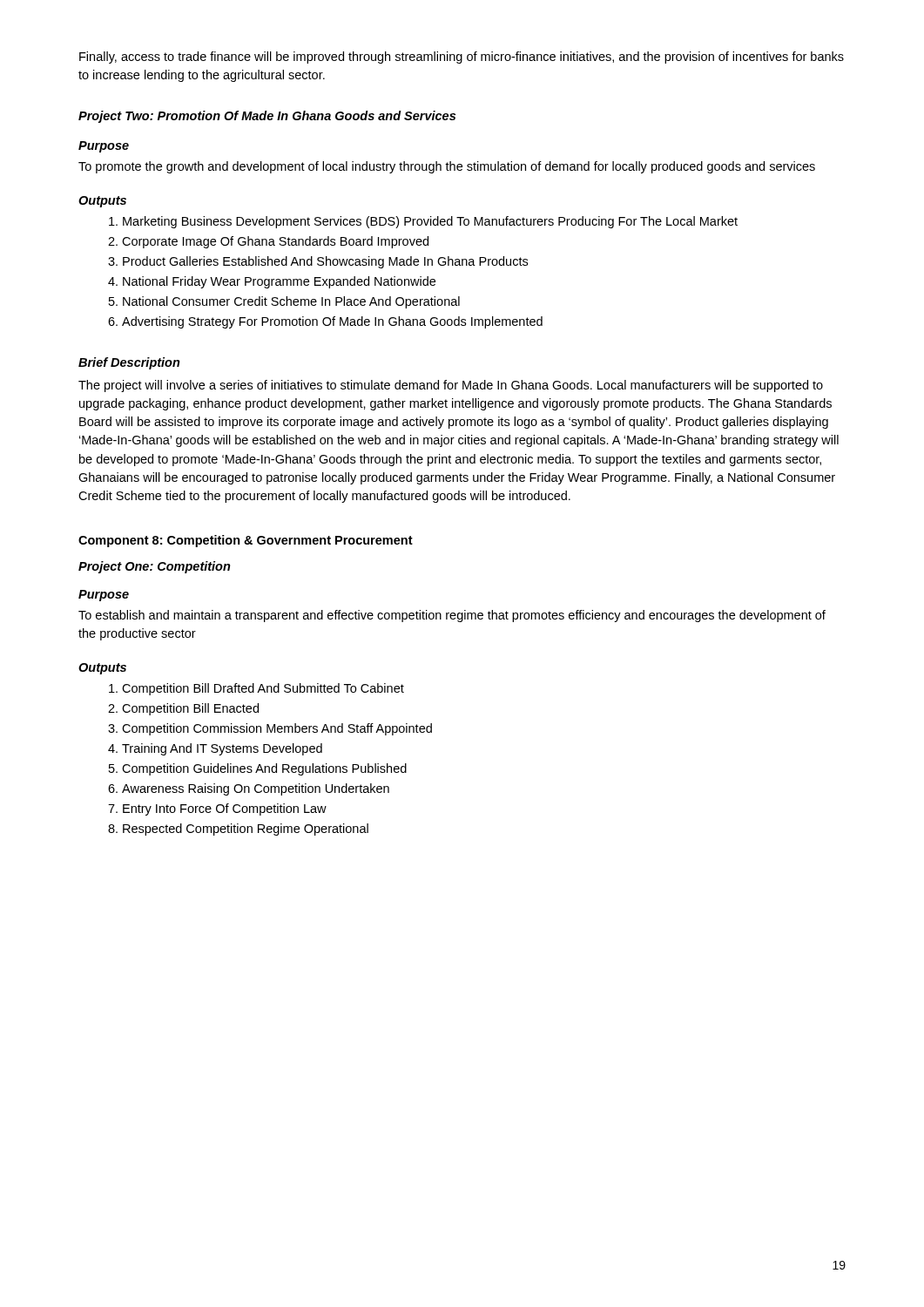Locate the block of text that opens with "Finally, access to trade finance will be"

[x=461, y=66]
